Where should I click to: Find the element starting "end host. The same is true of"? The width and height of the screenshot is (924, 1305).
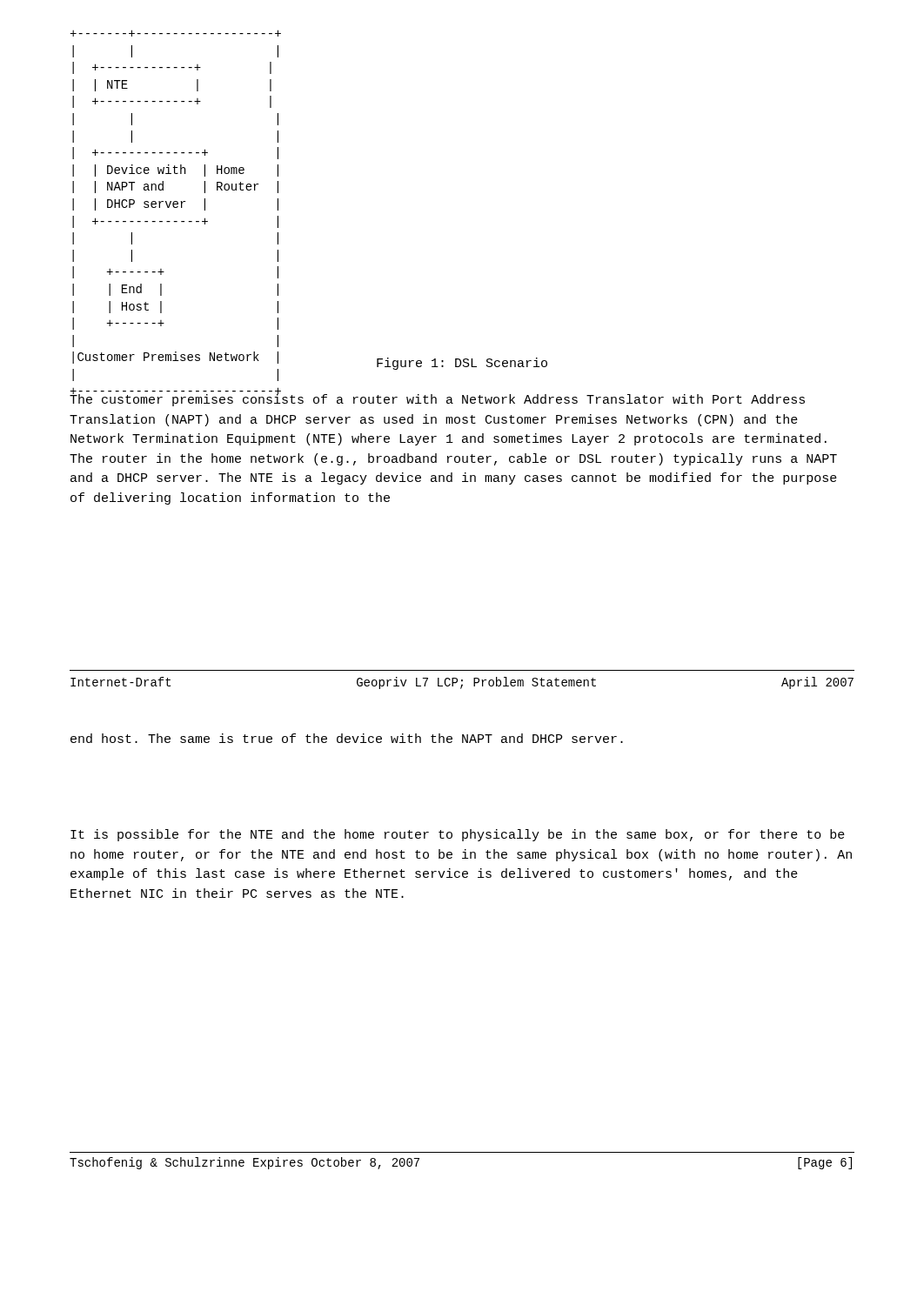[x=348, y=740]
